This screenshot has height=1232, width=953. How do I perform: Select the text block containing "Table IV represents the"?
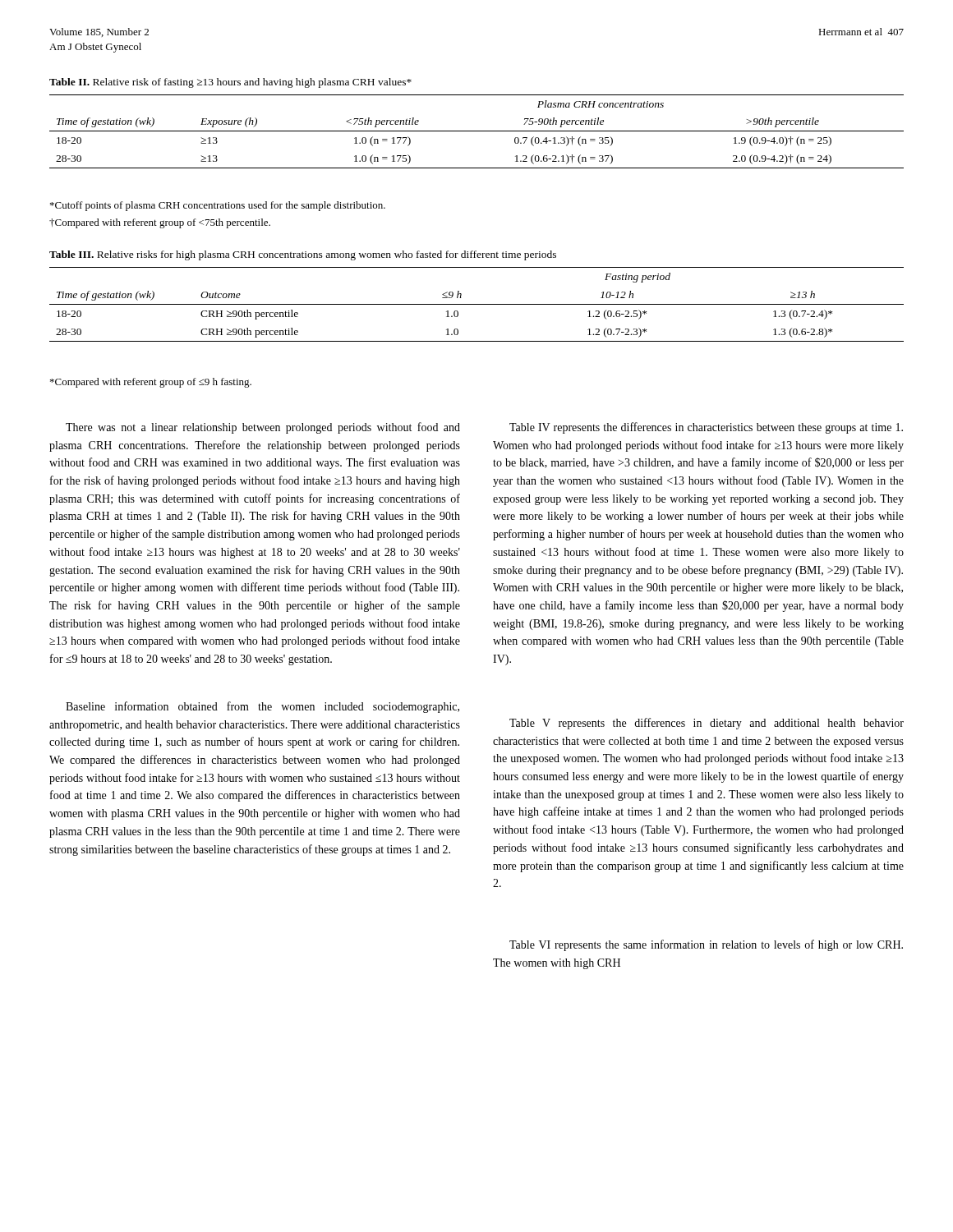(x=698, y=544)
